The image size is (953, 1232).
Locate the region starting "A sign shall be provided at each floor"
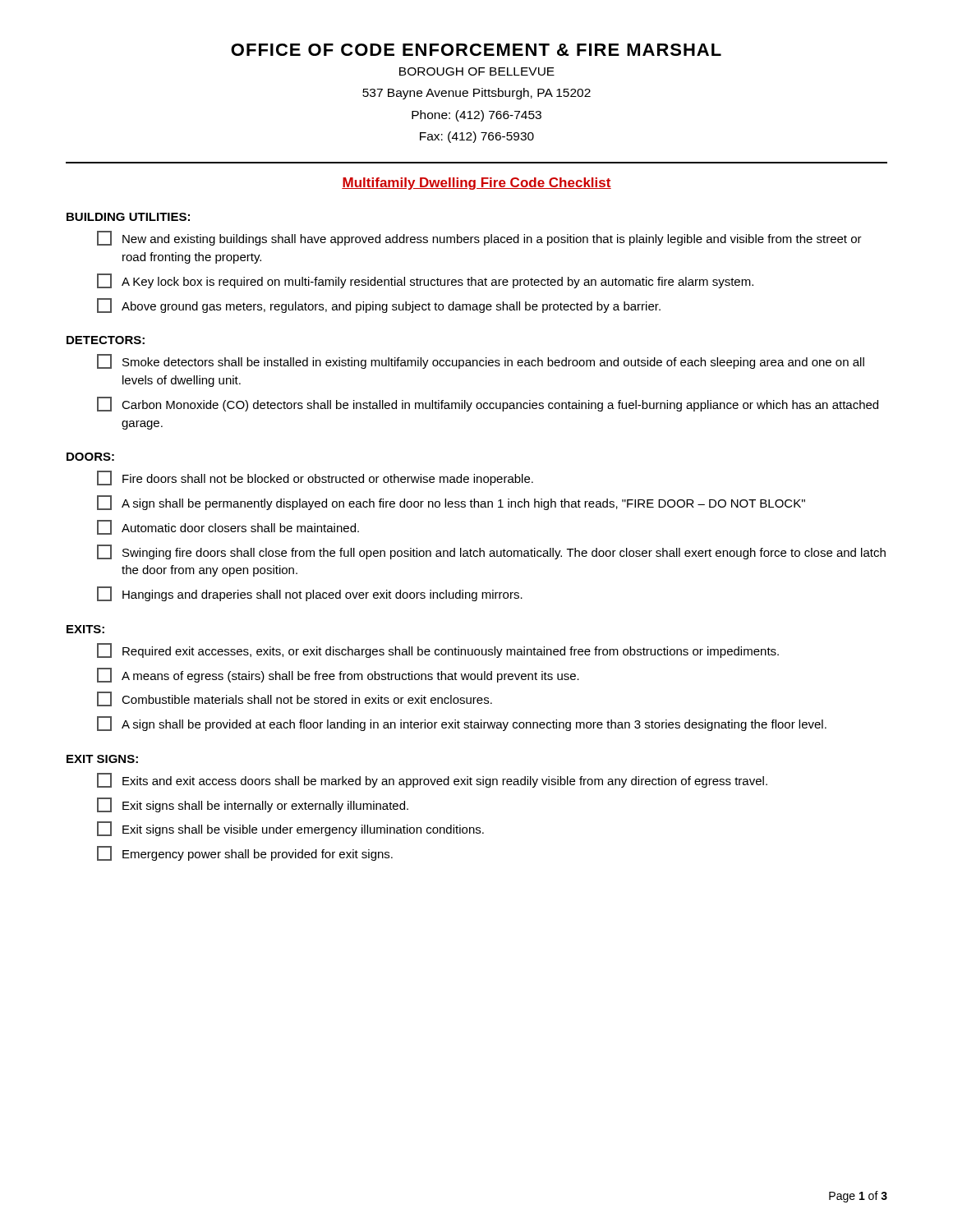pos(492,724)
